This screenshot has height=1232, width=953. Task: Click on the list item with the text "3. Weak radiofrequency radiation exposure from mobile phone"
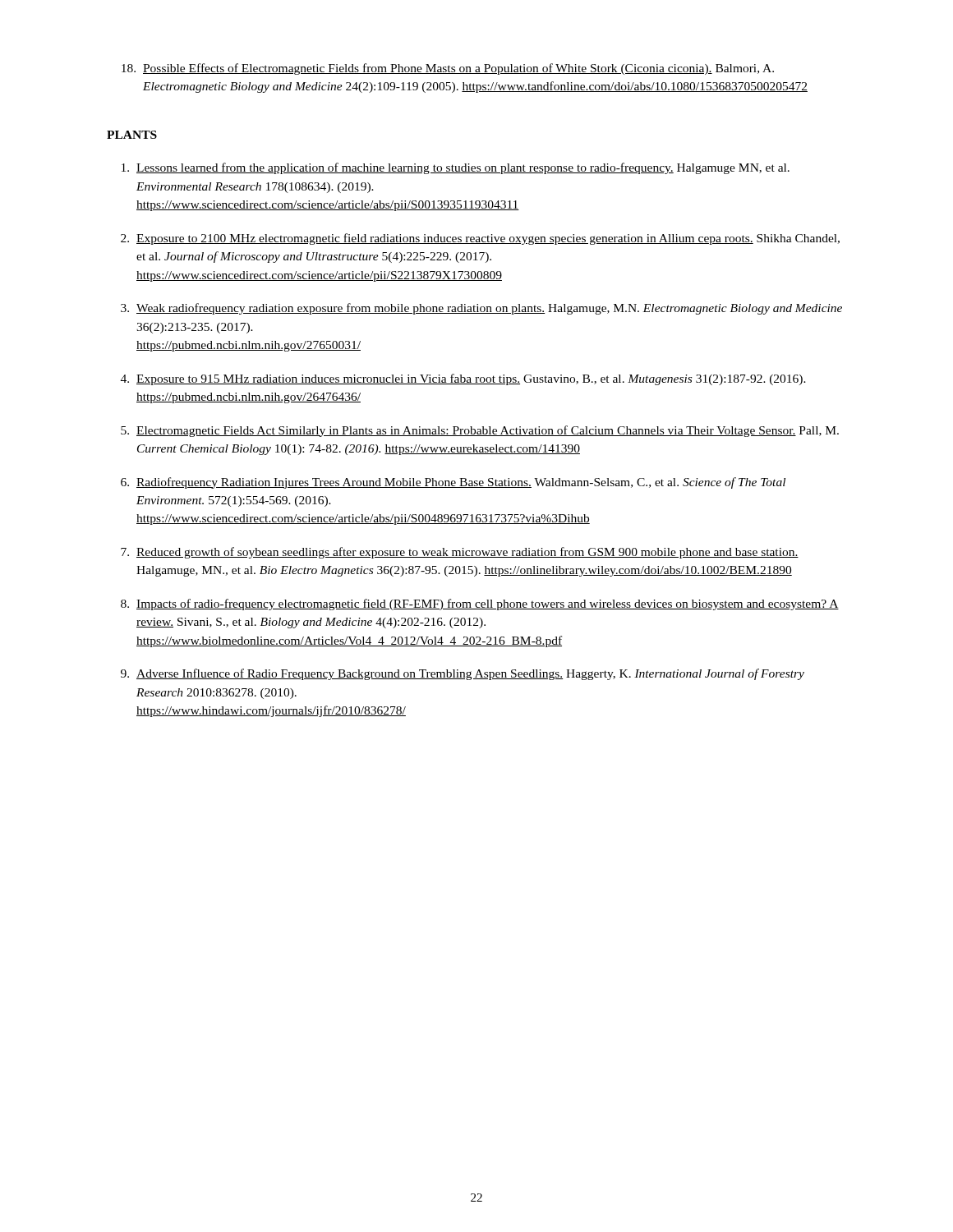coord(481,309)
